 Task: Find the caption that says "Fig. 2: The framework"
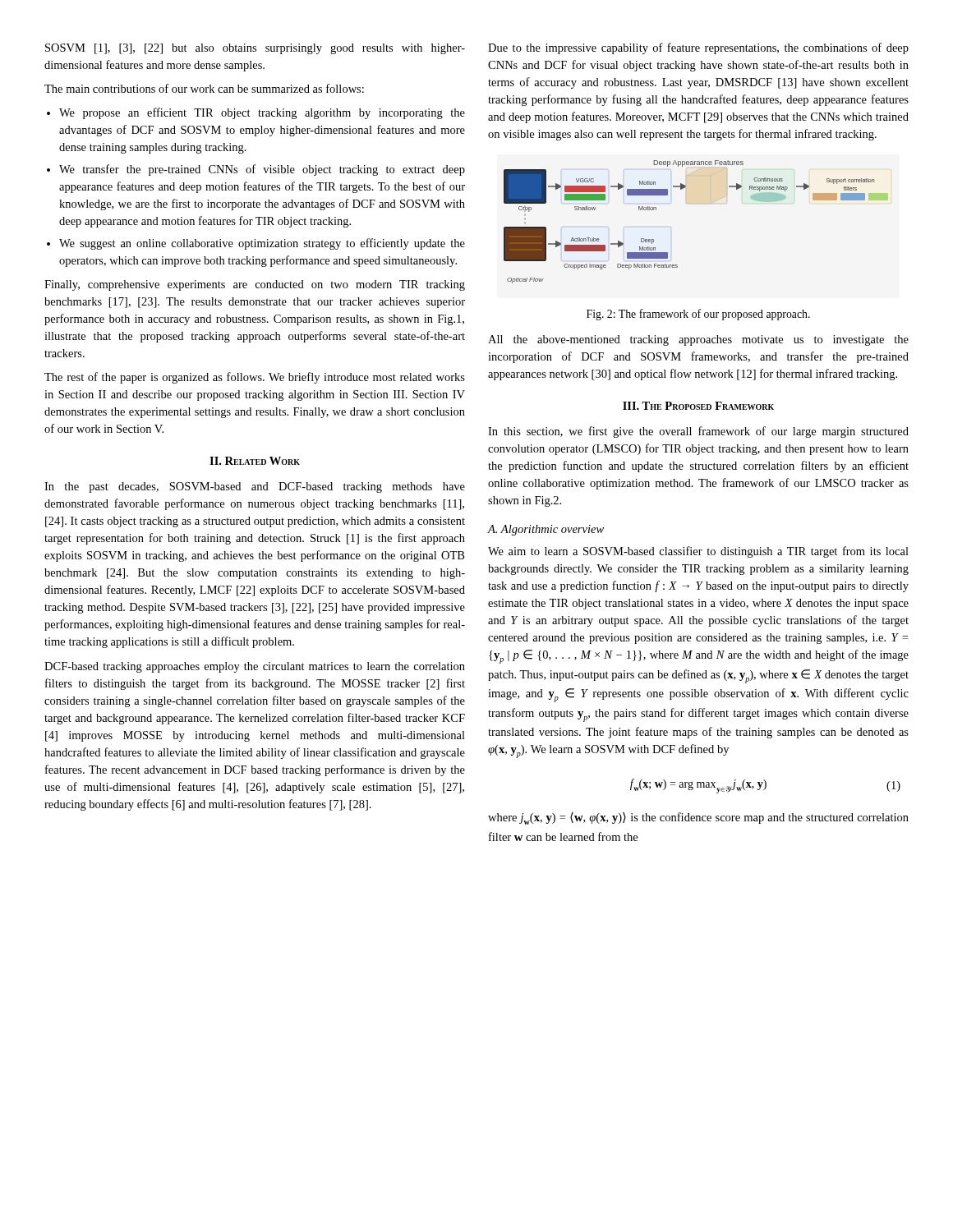coord(698,314)
